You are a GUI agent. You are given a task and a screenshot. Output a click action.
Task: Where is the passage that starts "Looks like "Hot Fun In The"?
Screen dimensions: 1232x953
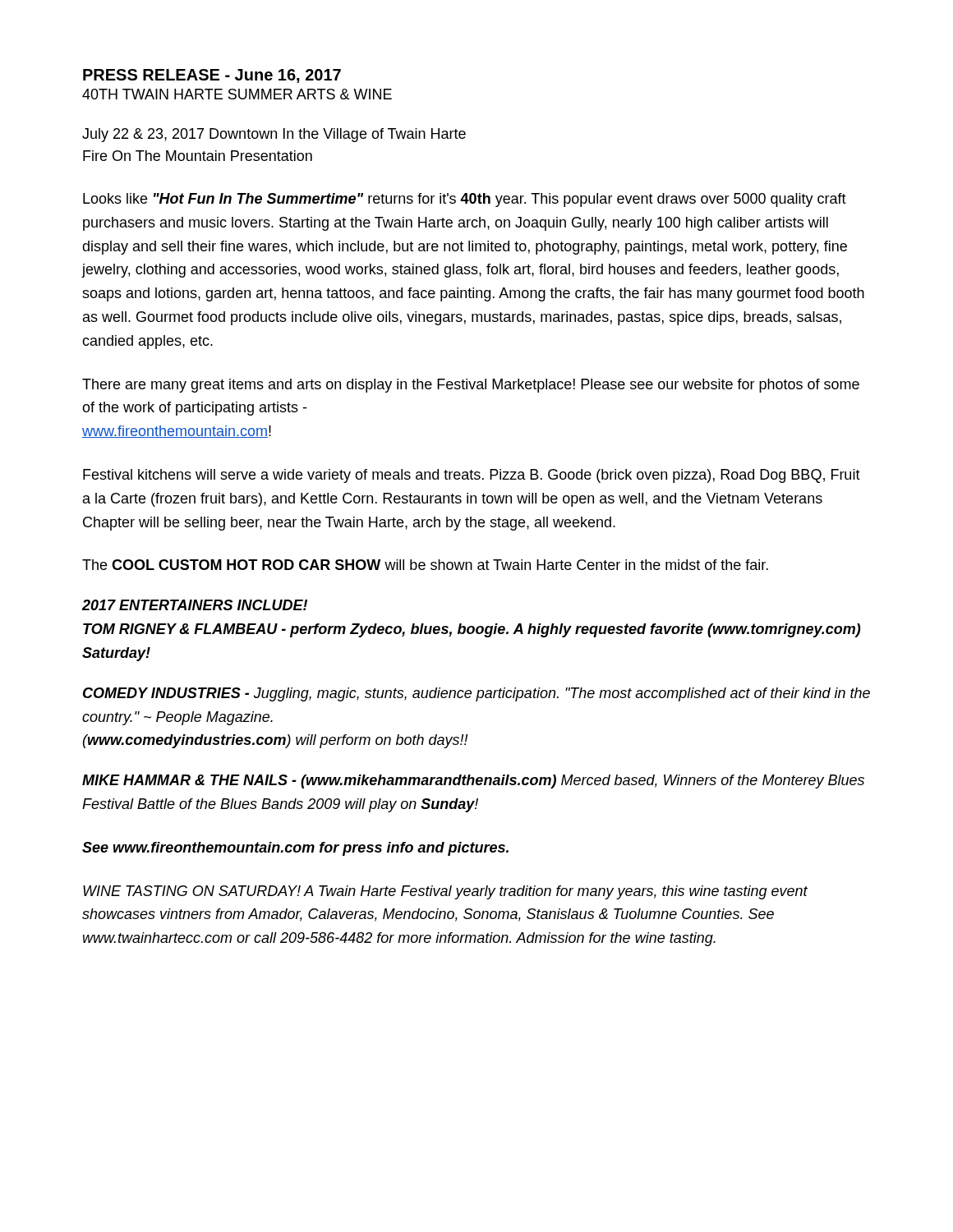point(473,270)
